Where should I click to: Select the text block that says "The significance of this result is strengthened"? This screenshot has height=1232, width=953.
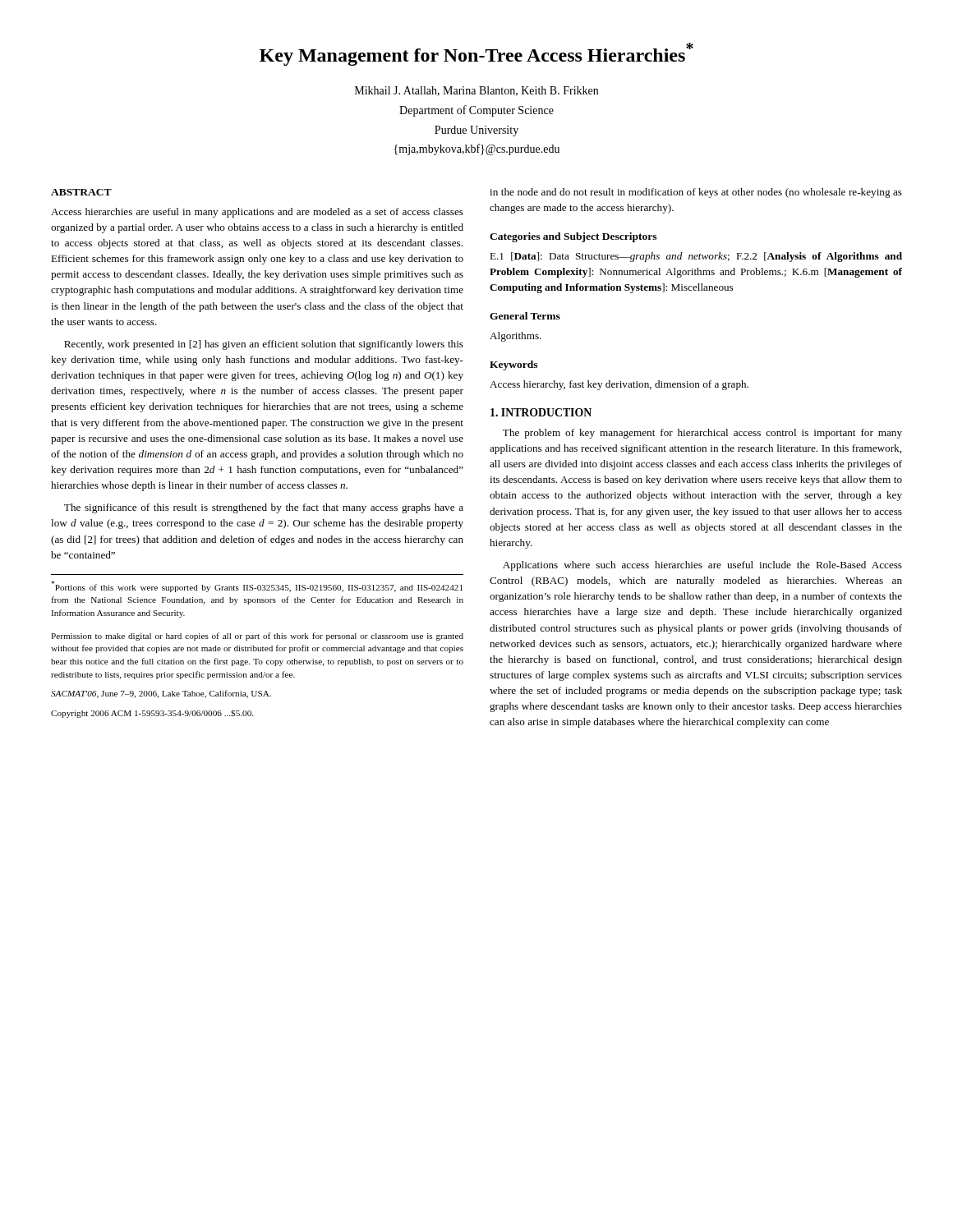[x=257, y=531]
